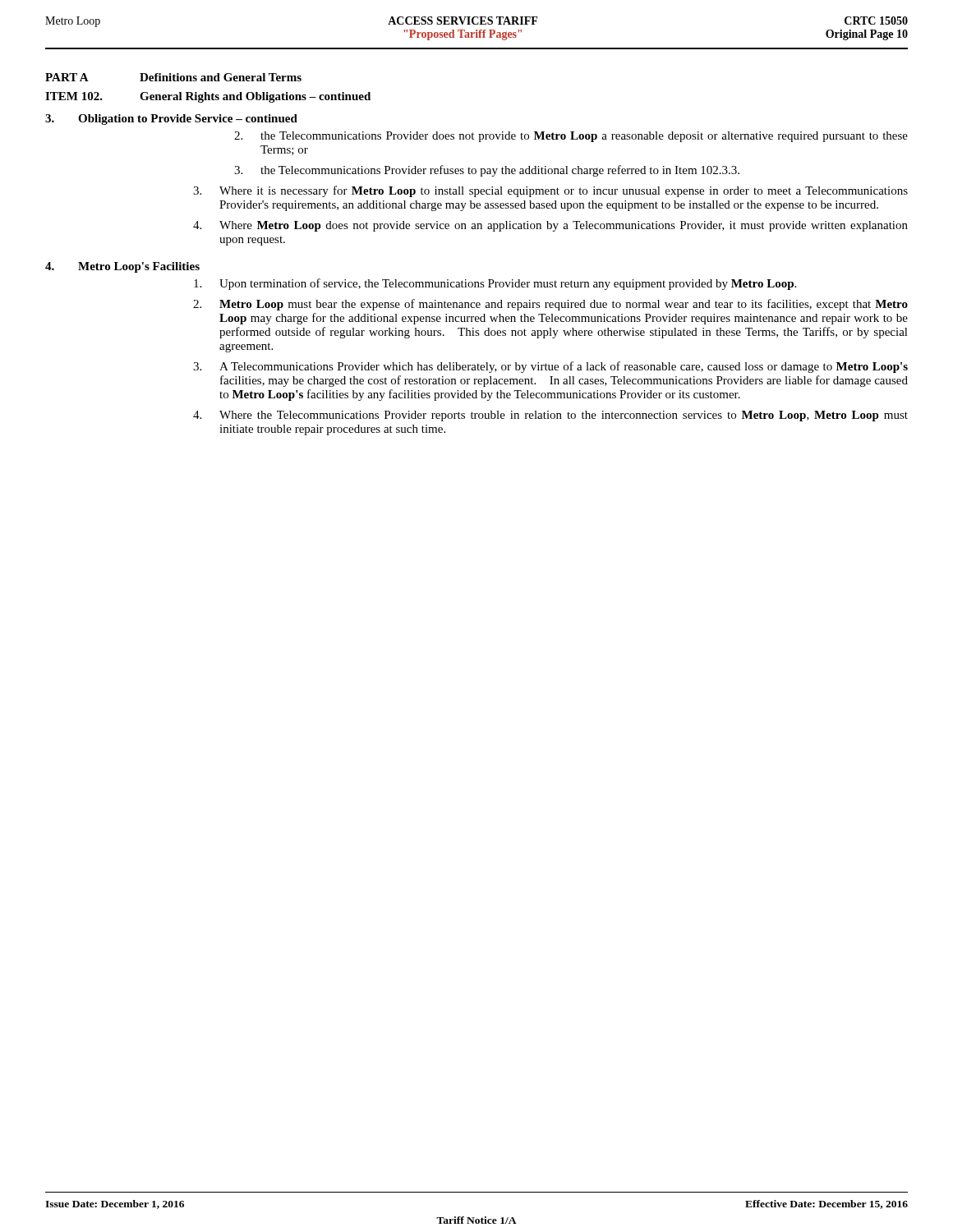Select the list item with the text "Upon termination of service, the Telecommunications Provider"
The image size is (953, 1232).
pyautogui.click(x=550, y=284)
